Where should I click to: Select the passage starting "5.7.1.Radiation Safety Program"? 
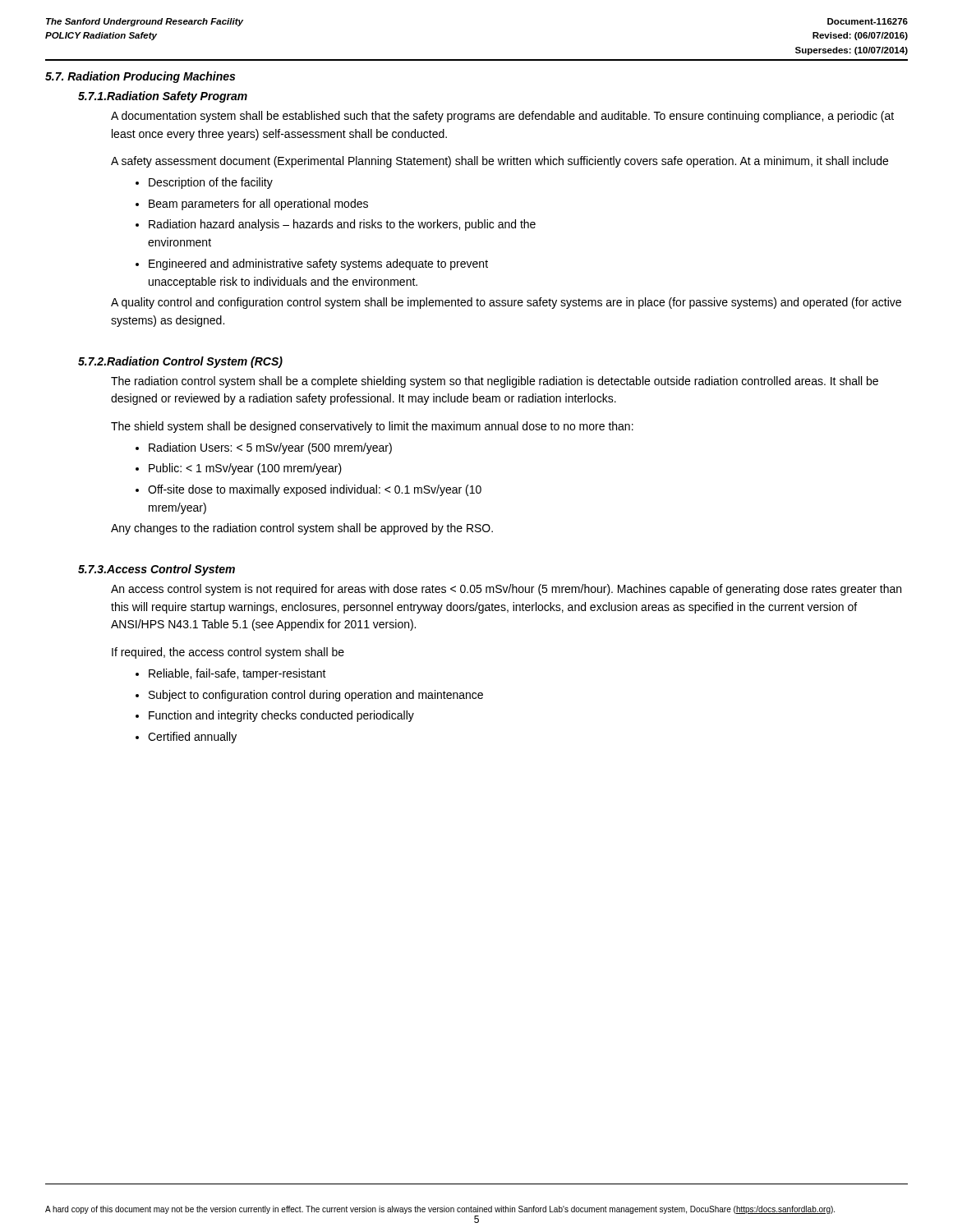[163, 96]
